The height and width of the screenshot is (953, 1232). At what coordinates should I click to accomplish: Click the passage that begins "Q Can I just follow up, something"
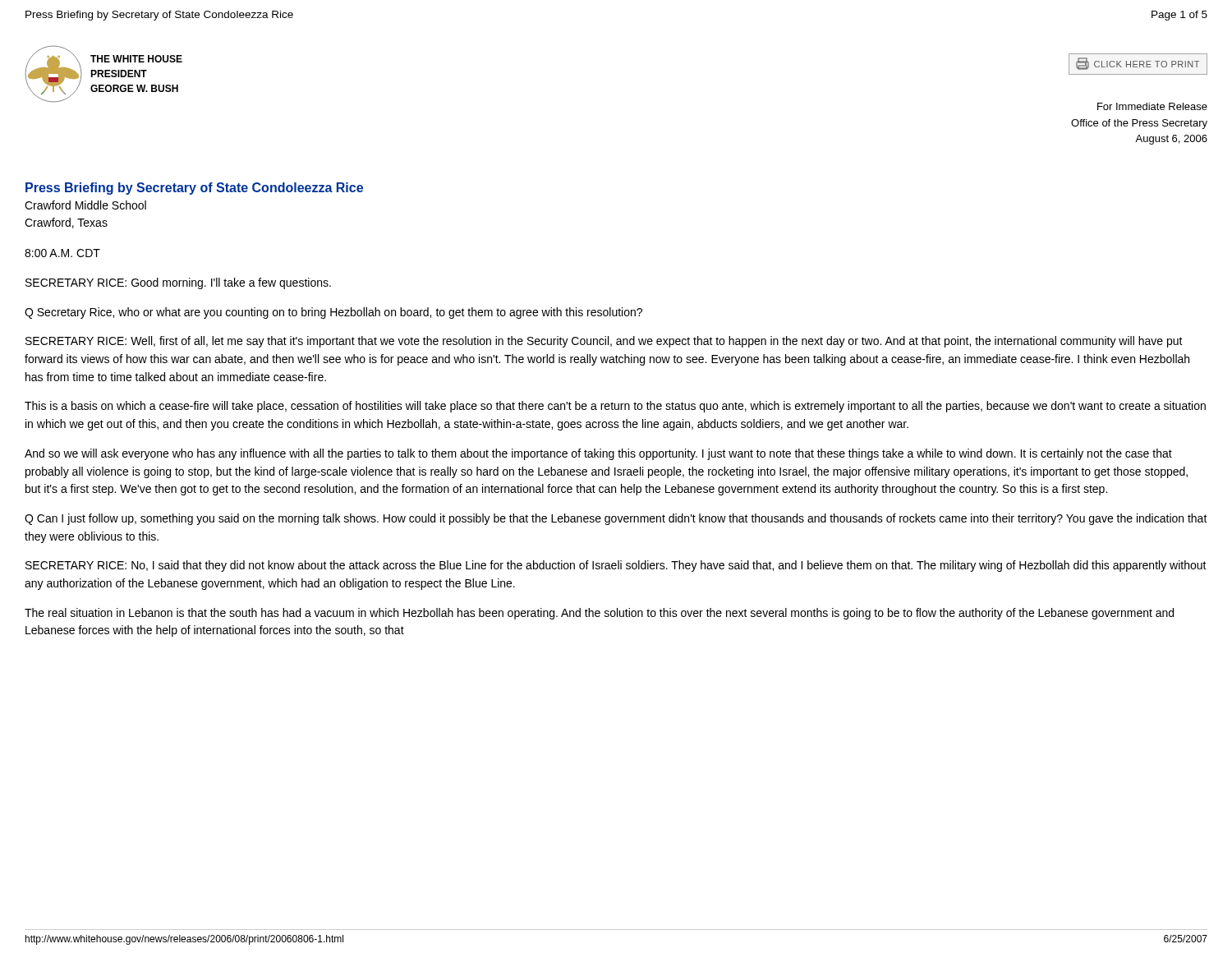[x=616, y=527]
